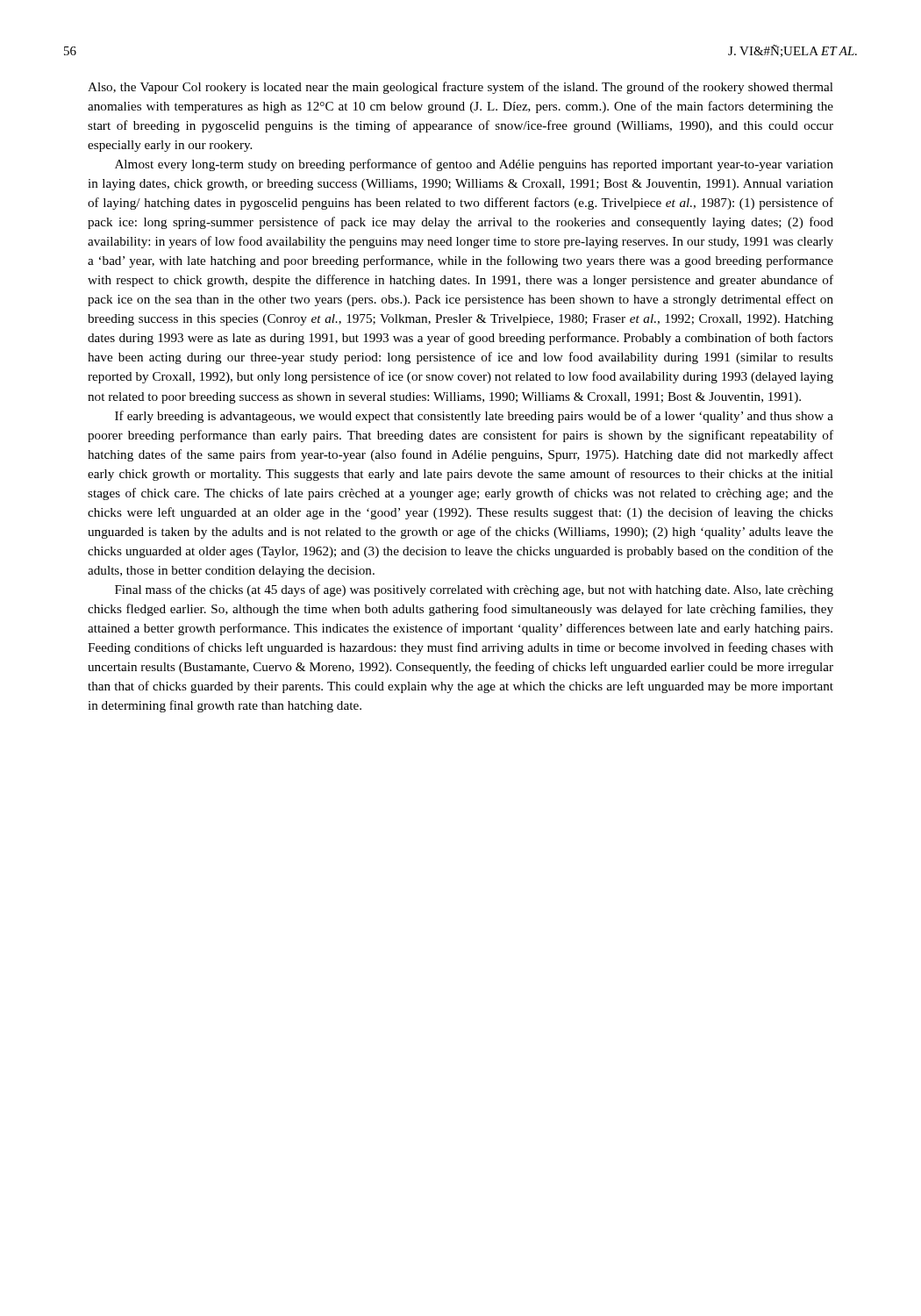Viewport: 921px width, 1316px height.
Task: Find the text block starting "Final mass of"
Action: tap(460, 647)
